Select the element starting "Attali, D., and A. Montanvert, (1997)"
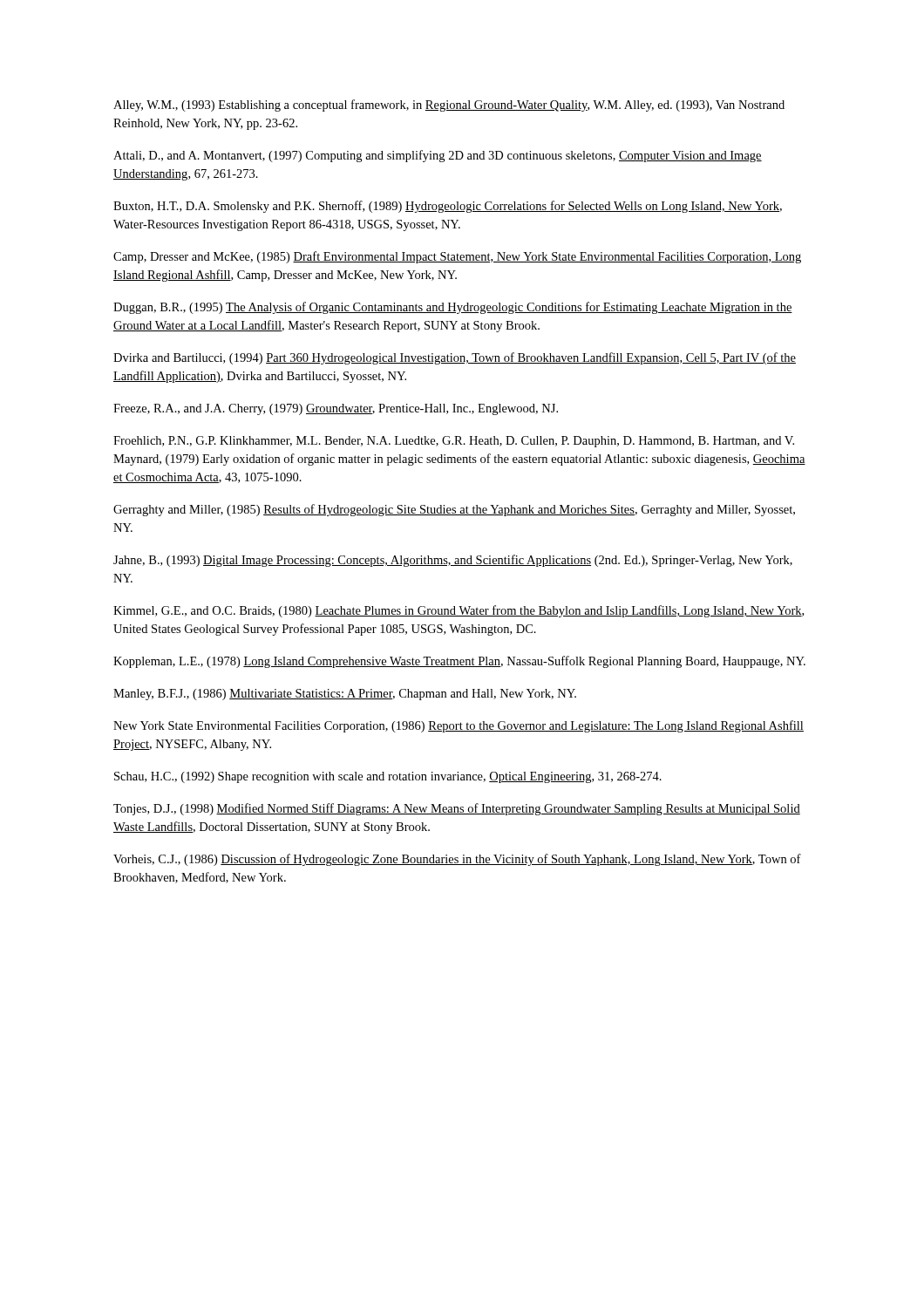The image size is (924, 1308). pyautogui.click(x=437, y=164)
